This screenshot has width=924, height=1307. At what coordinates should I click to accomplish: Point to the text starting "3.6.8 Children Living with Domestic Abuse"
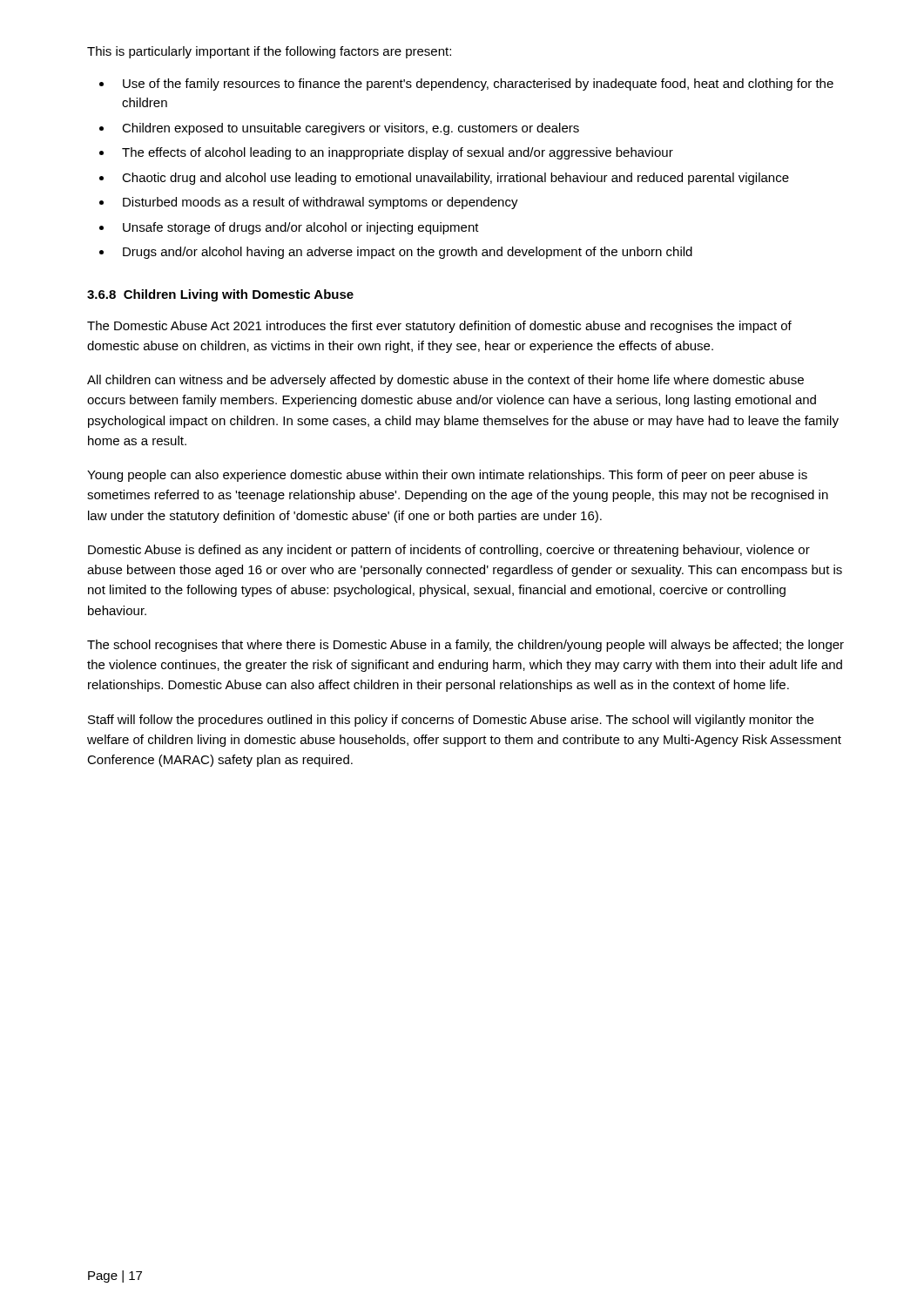(x=220, y=294)
